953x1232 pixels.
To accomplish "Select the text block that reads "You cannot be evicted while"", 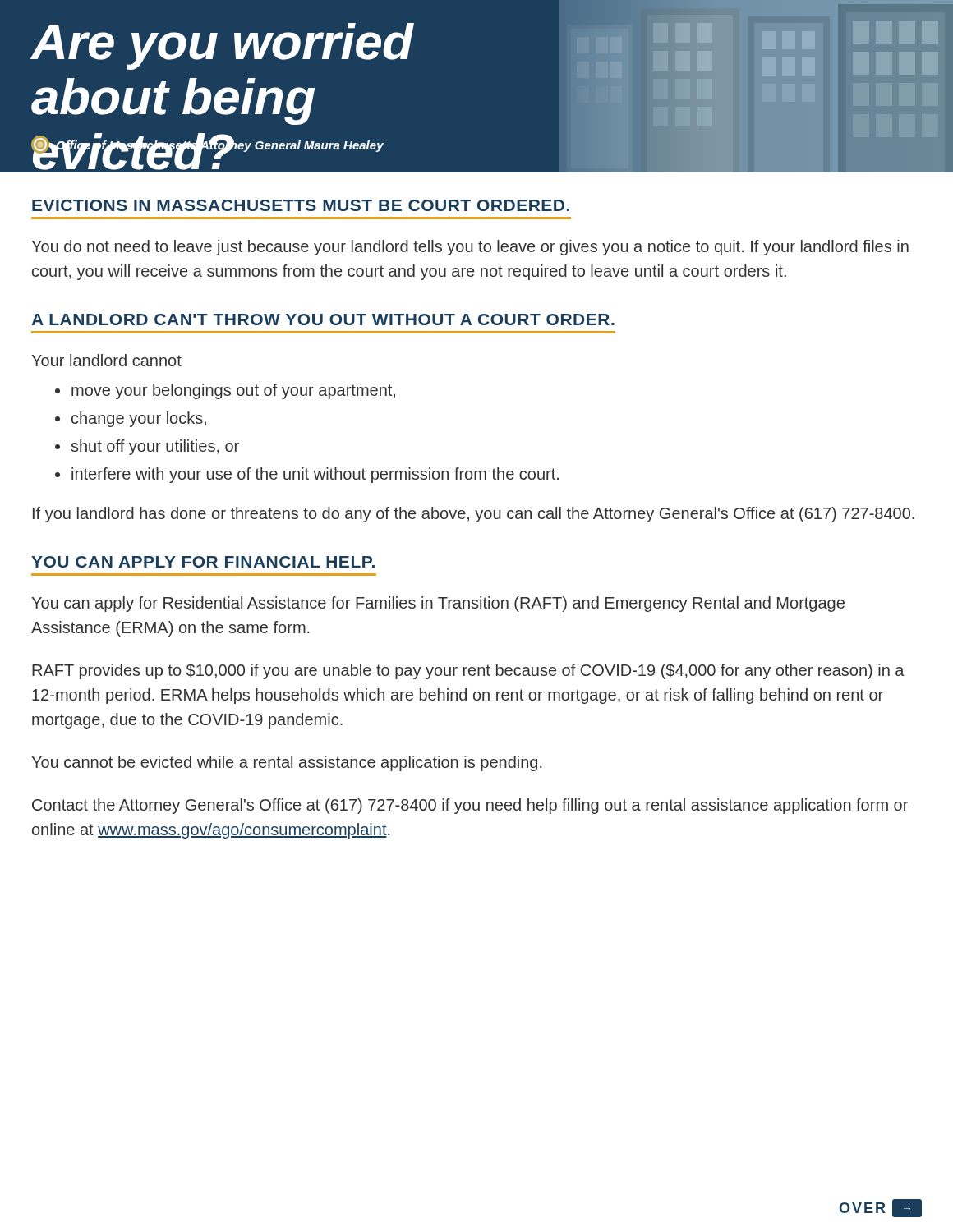I will [476, 762].
